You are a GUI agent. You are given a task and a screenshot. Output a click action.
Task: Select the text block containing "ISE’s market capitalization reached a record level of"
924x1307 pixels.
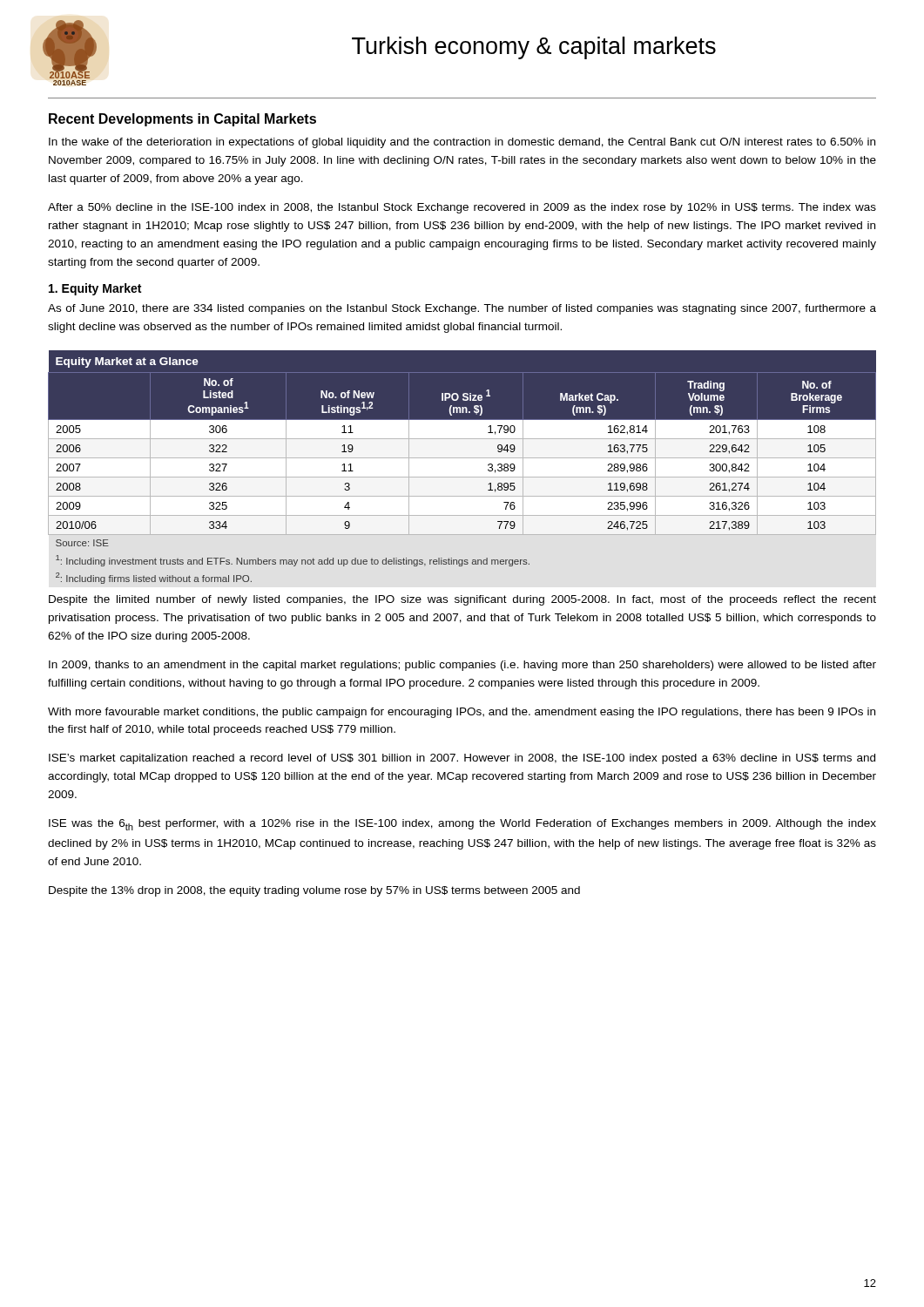pyautogui.click(x=462, y=776)
